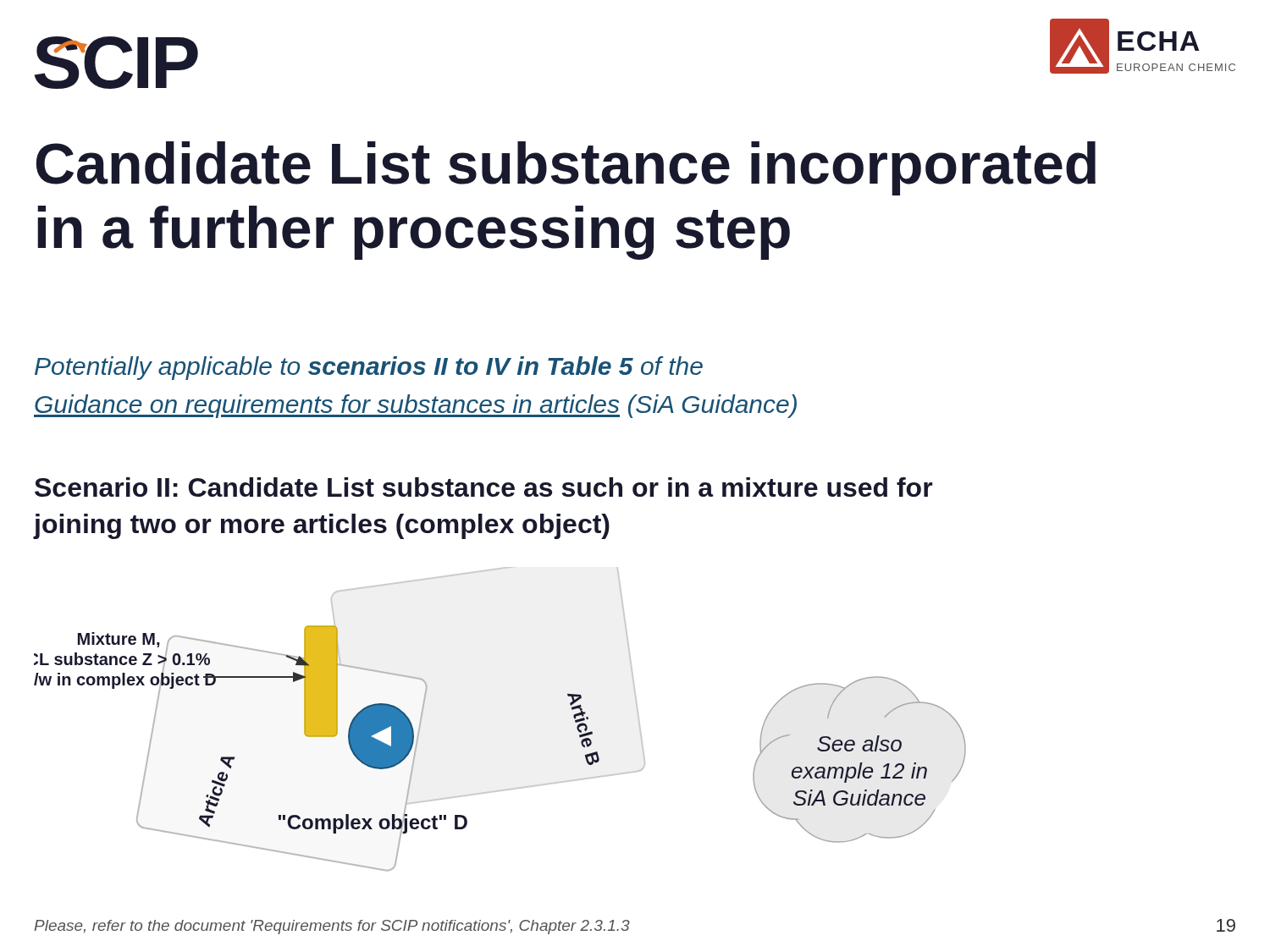Click on the block starting "Potentially applicable to scenarios II to IV in"

click(x=618, y=385)
